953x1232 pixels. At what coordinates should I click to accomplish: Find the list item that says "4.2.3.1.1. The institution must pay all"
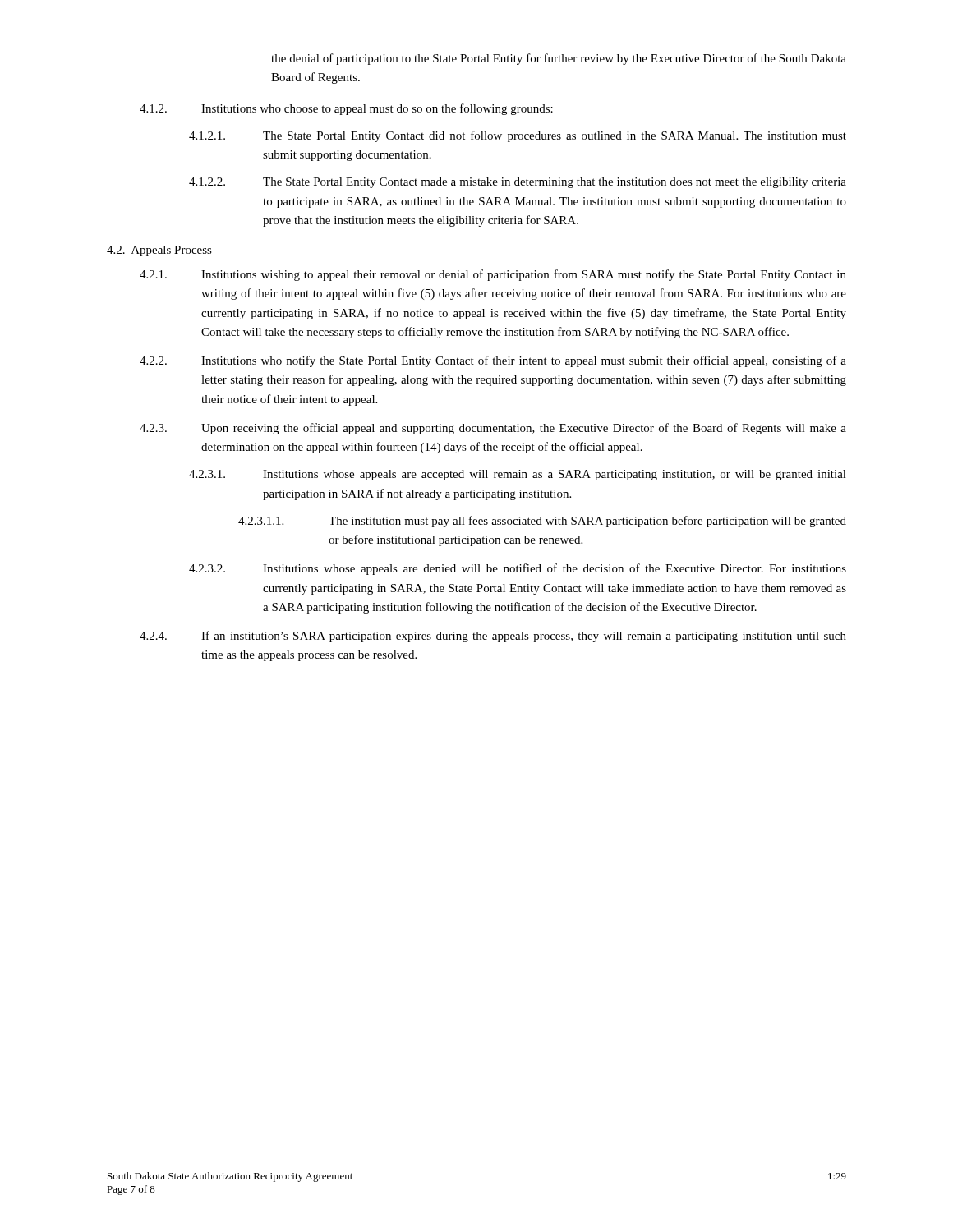coord(542,531)
